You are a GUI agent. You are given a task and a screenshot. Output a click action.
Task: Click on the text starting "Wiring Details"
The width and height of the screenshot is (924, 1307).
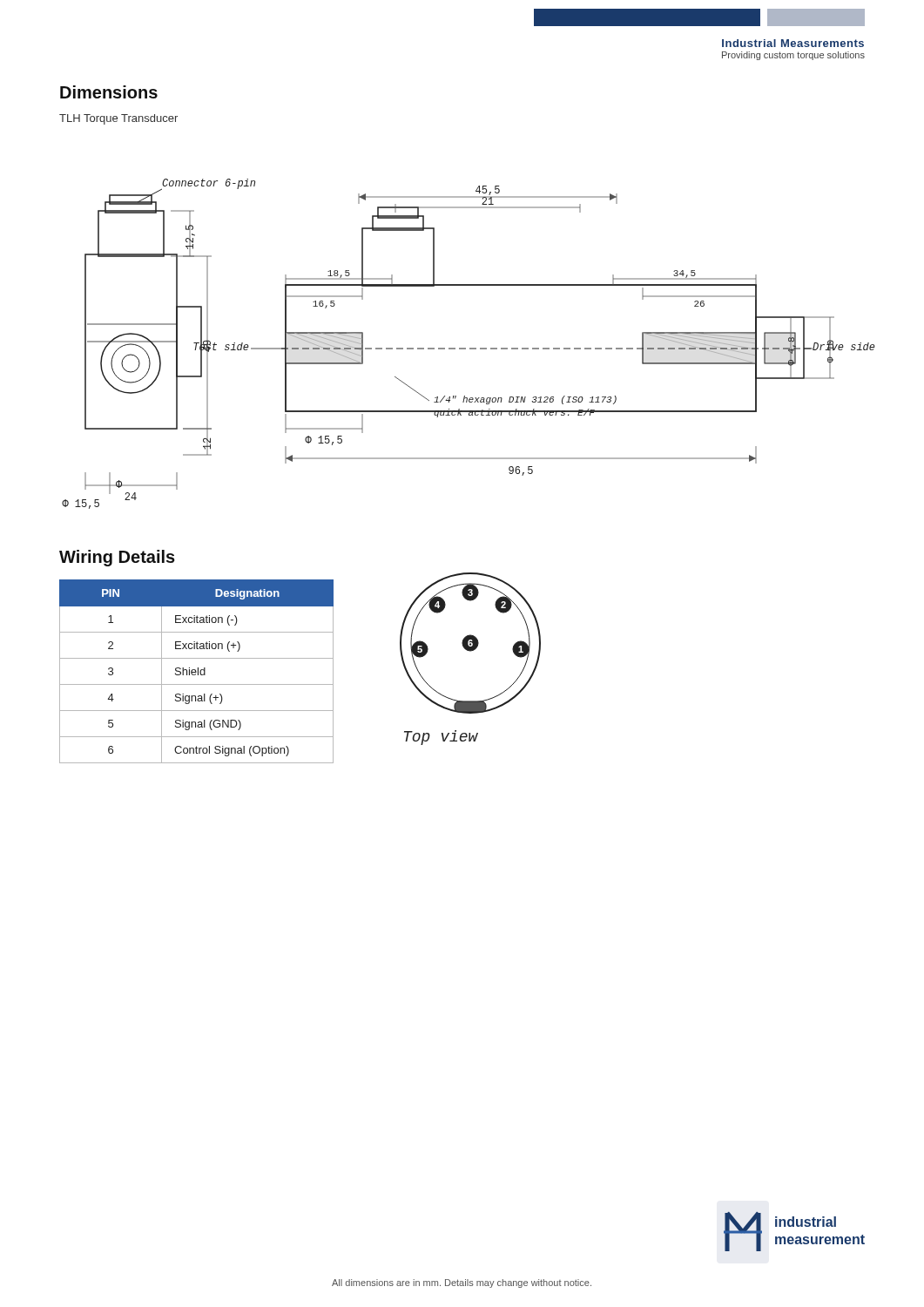coord(117,557)
